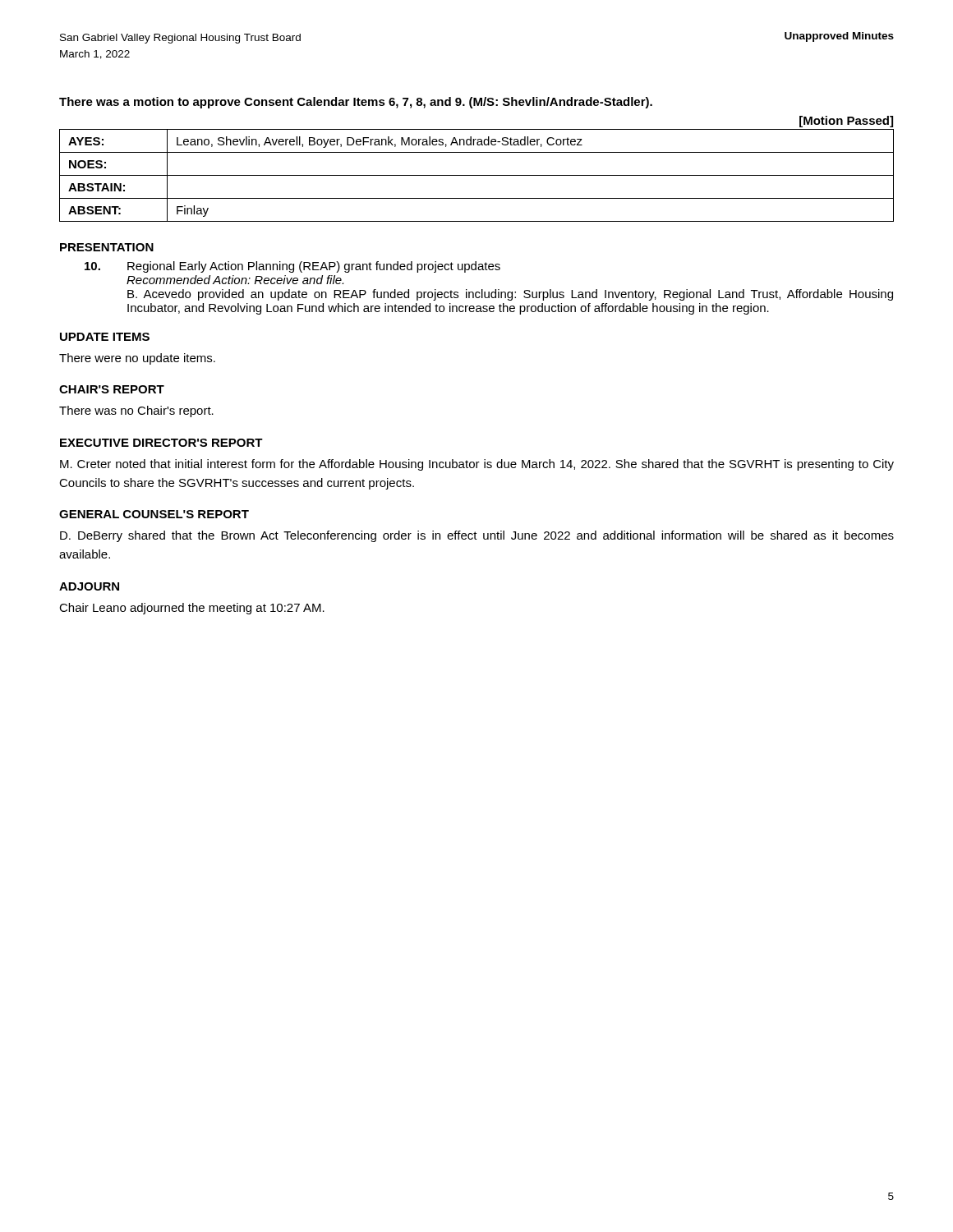Find "GENERAL COUNSEL'S REPORT" on this page

click(x=154, y=514)
